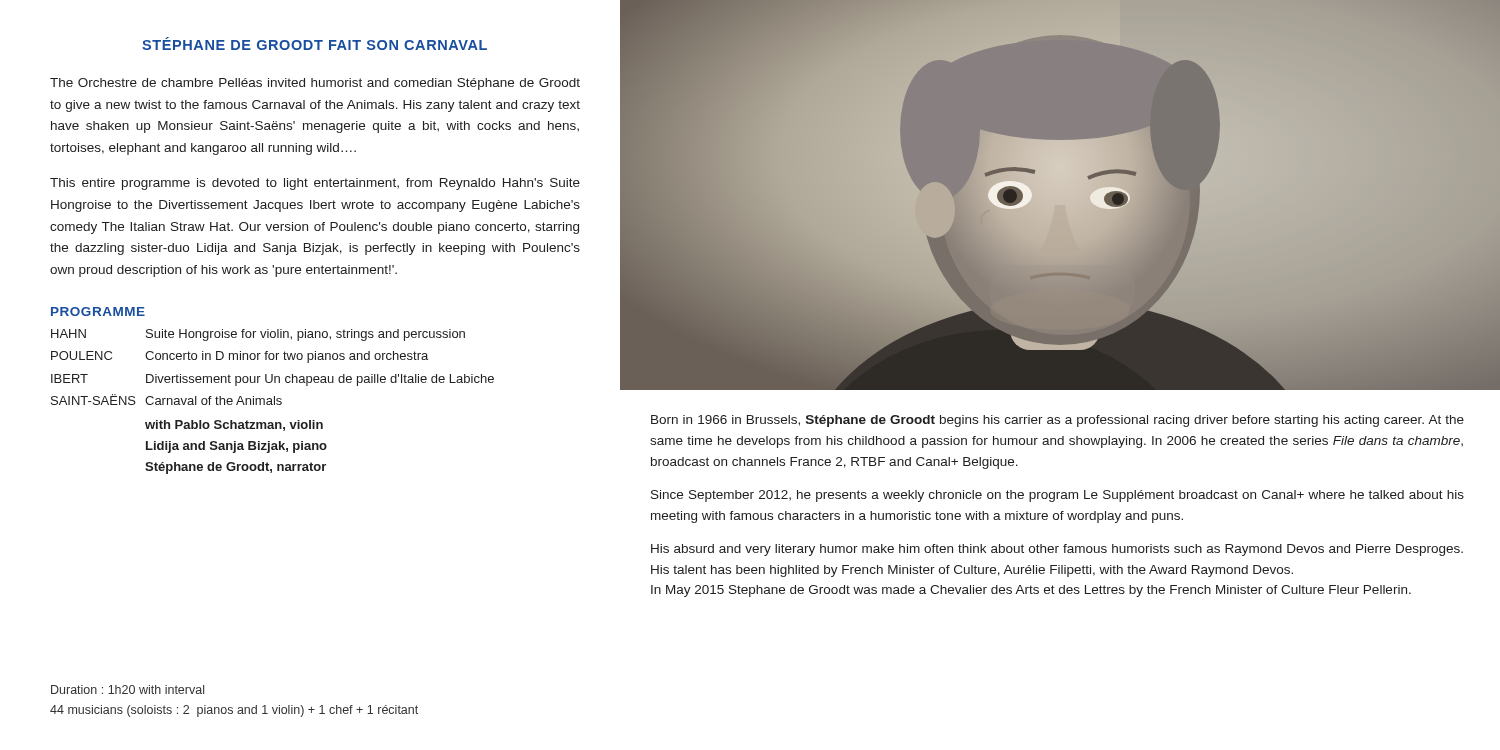Viewport: 1500px width, 750px height.
Task: Find the list item with the text "SAINT-SAËNS Carnaval of the Animals"
Action: pos(166,400)
